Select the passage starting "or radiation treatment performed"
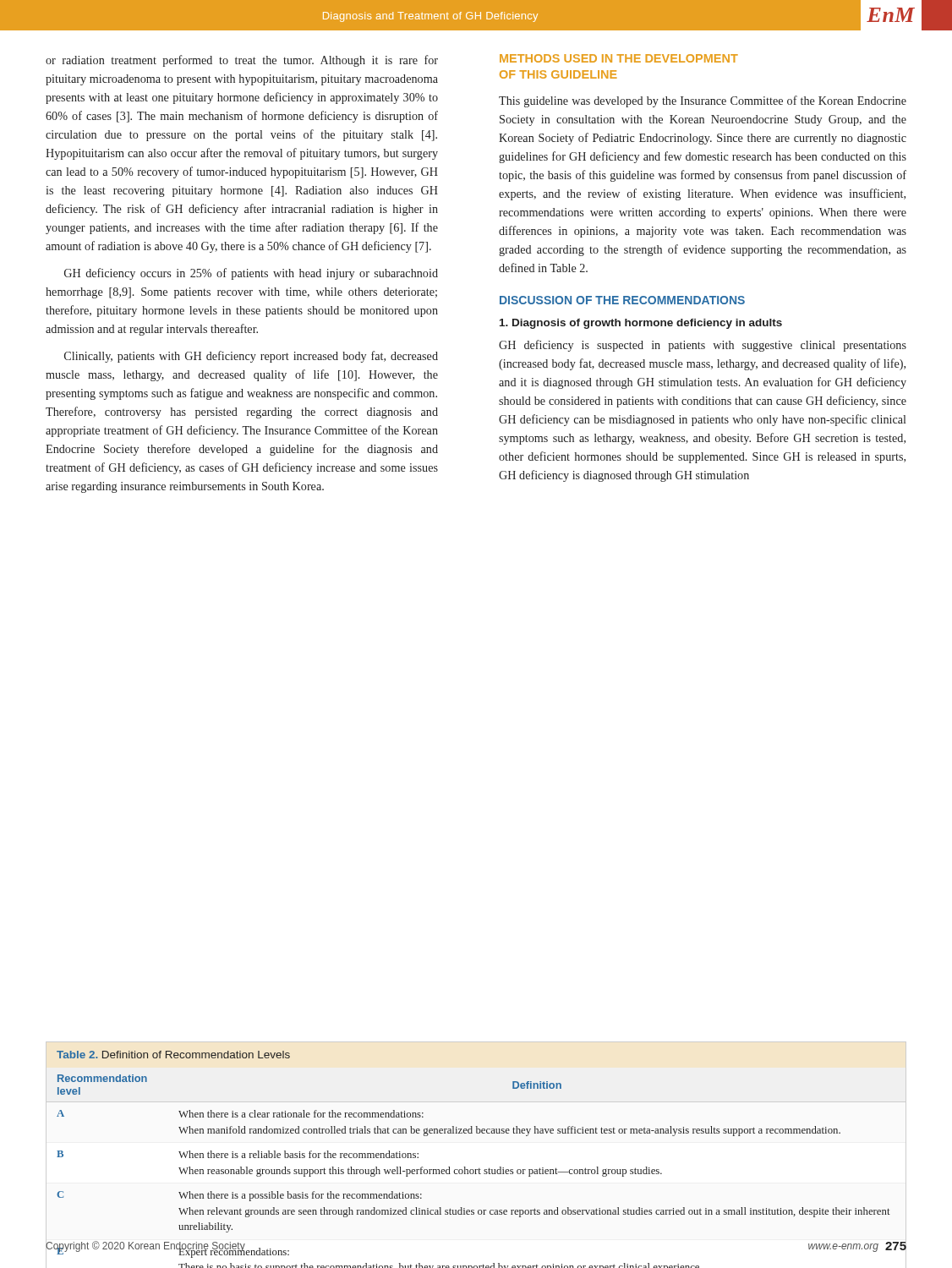 242,153
